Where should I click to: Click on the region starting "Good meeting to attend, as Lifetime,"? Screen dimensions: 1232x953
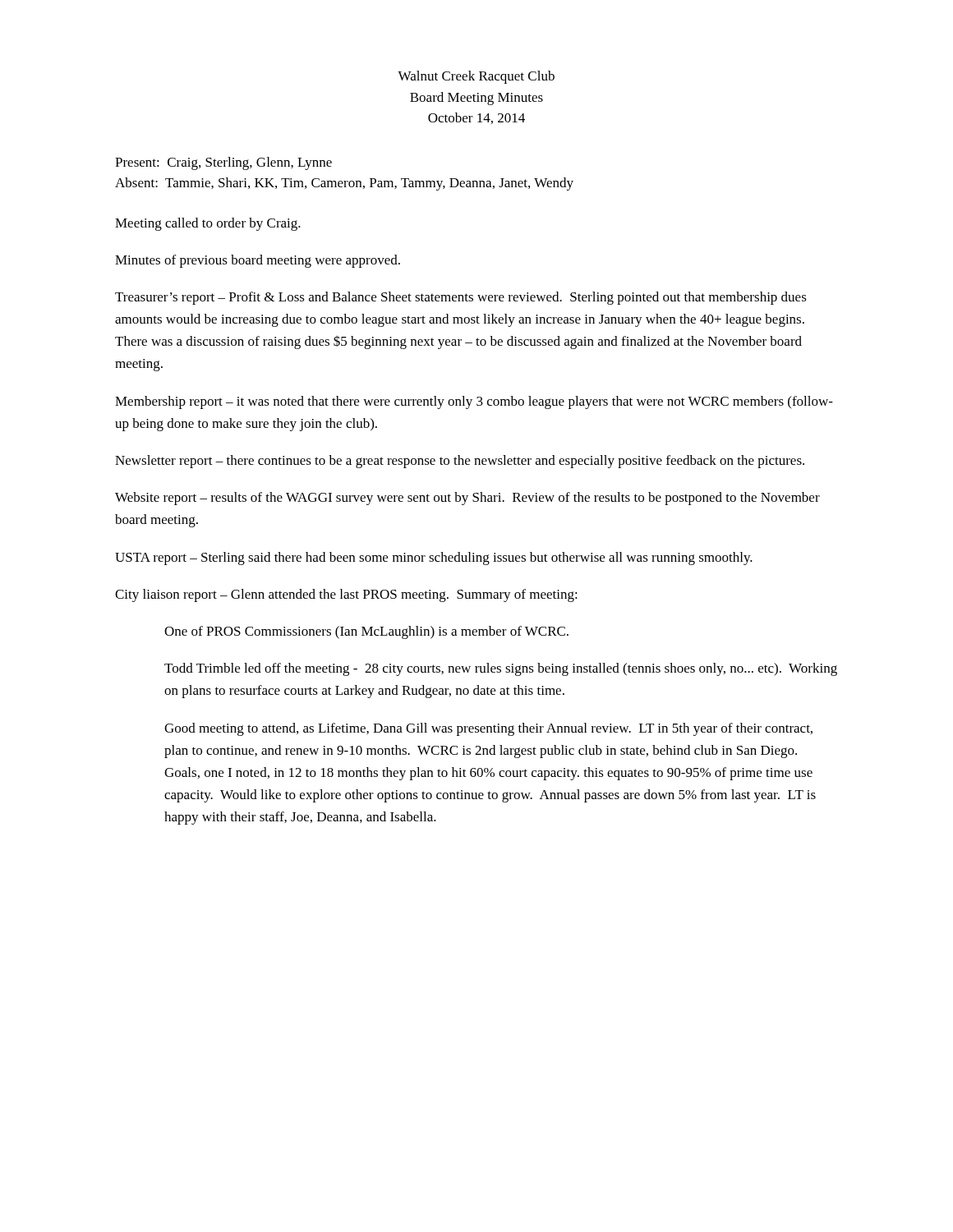coord(490,772)
